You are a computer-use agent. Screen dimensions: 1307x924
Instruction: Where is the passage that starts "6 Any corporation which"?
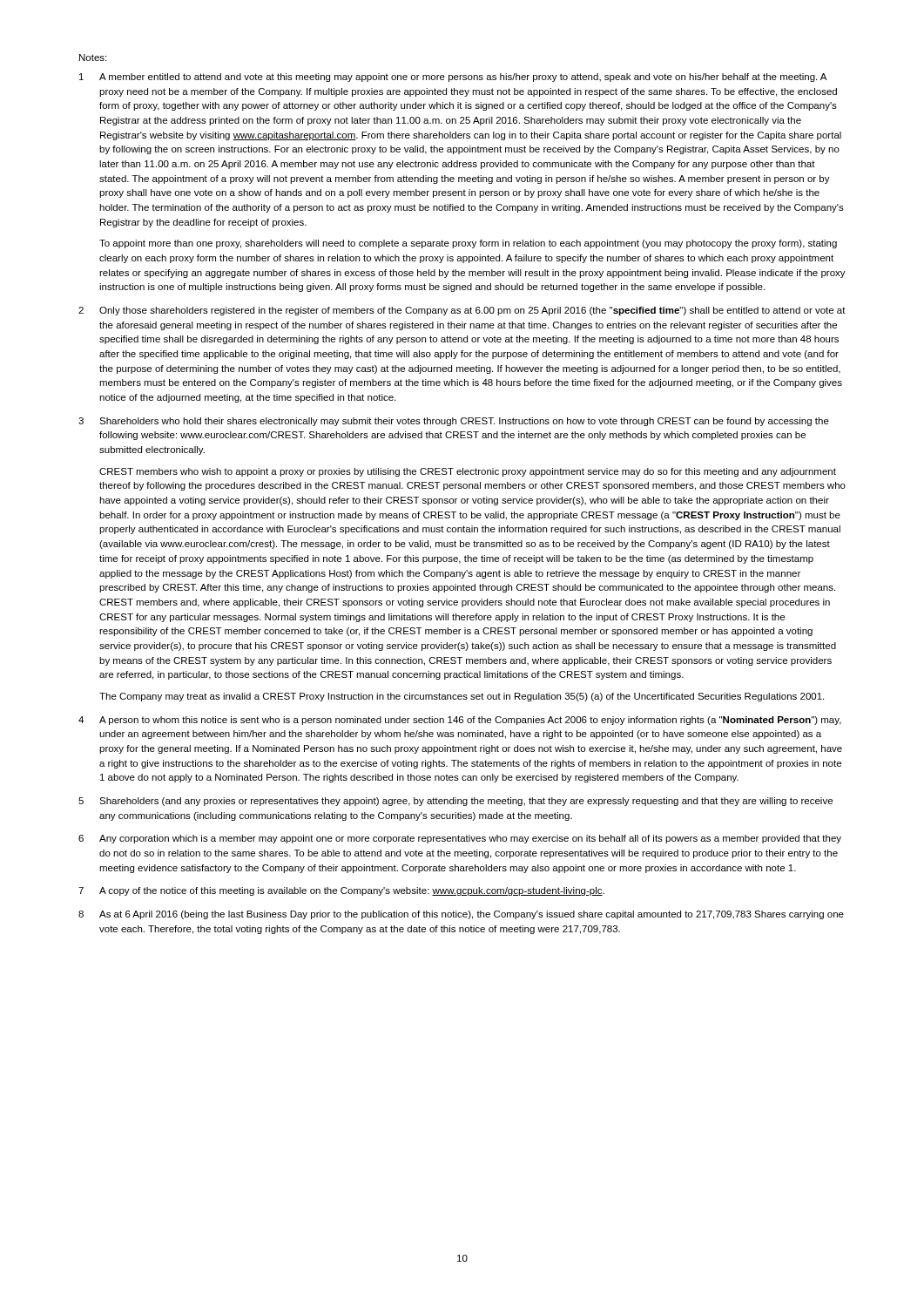[x=462, y=853]
